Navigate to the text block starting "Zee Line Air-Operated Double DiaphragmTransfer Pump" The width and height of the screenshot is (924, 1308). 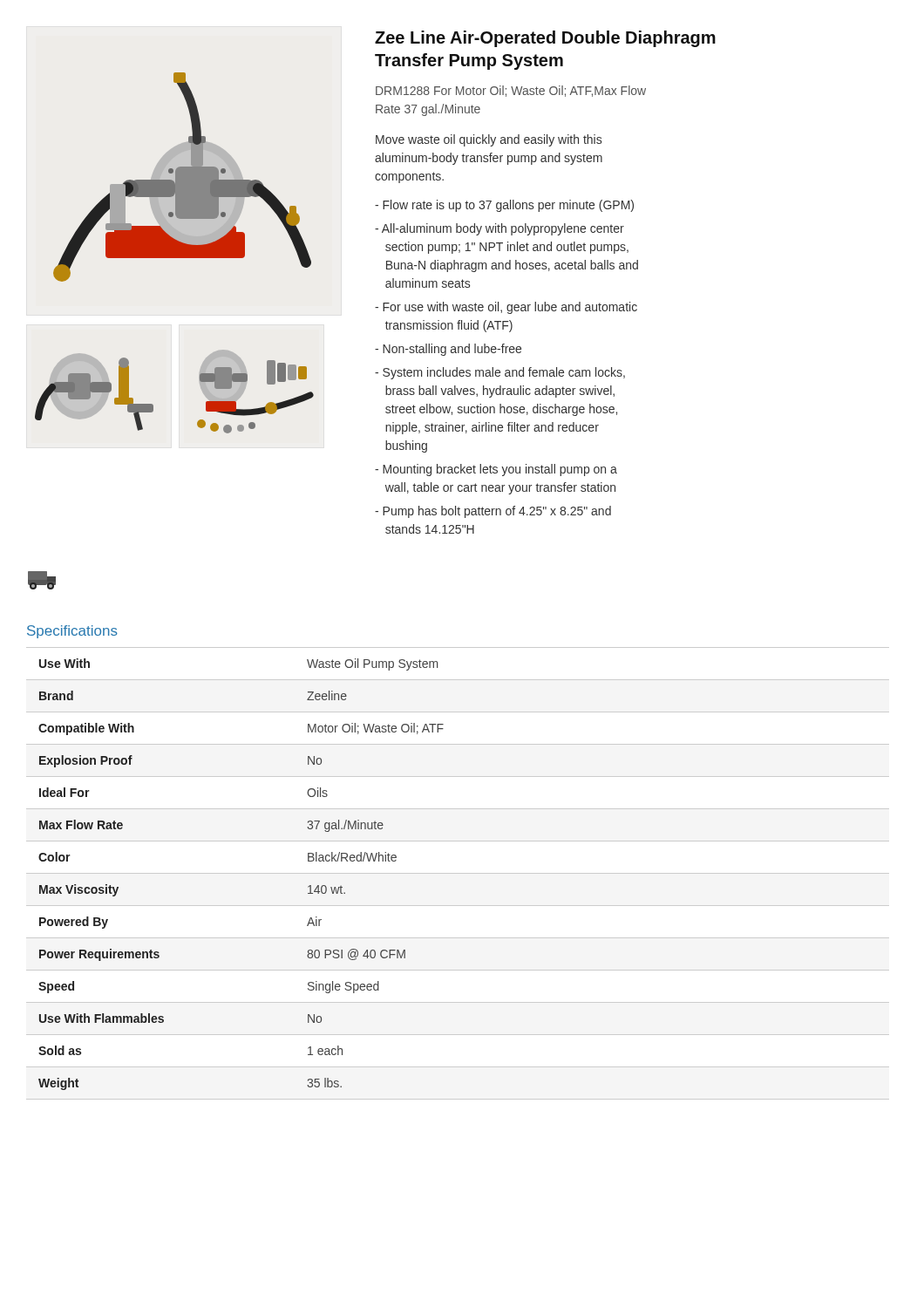(x=545, y=49)
